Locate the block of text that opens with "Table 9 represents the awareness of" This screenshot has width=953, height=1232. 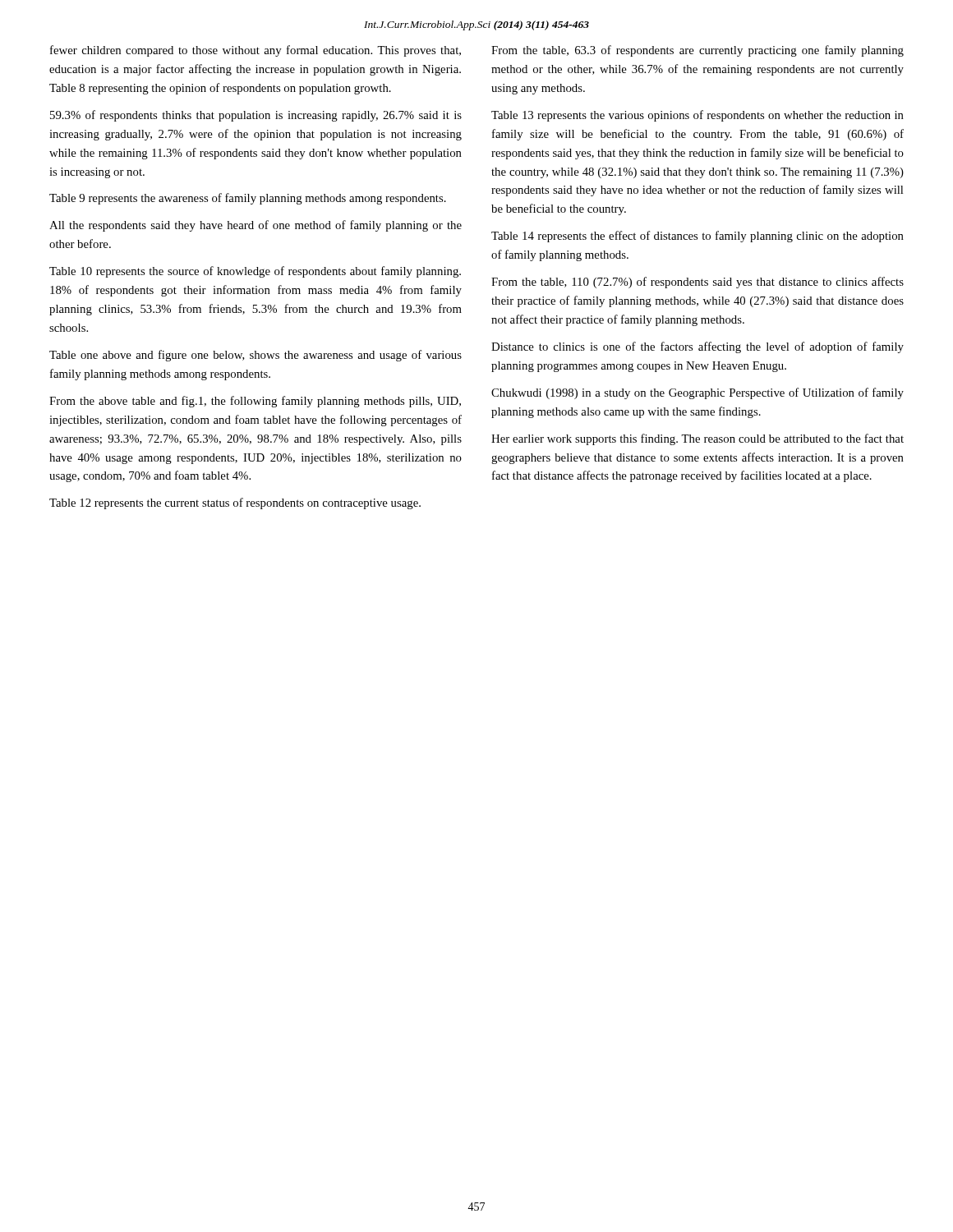(x=255, y=199)
